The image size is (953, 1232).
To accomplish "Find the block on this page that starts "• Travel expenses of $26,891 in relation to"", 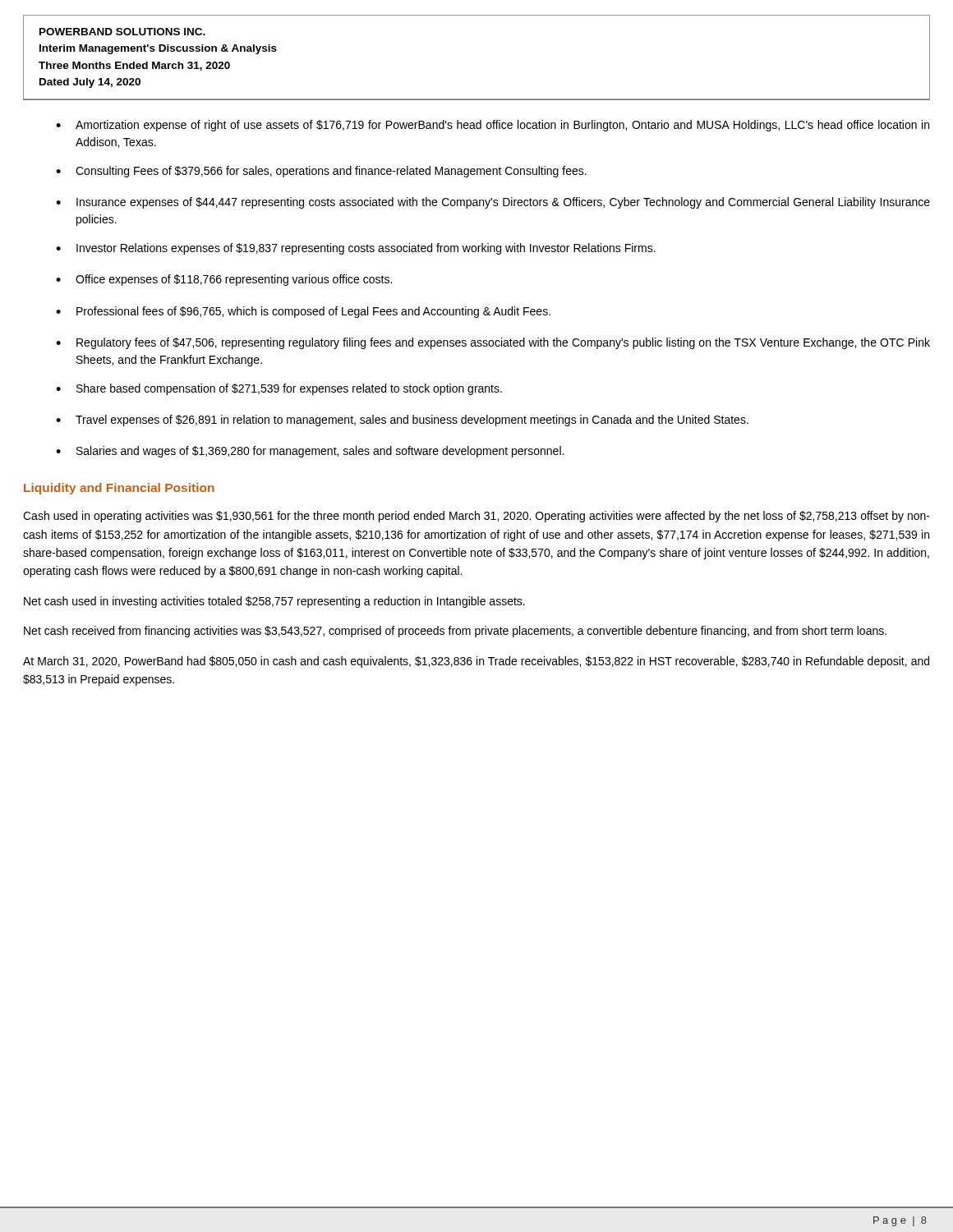I will coord(402,421).
